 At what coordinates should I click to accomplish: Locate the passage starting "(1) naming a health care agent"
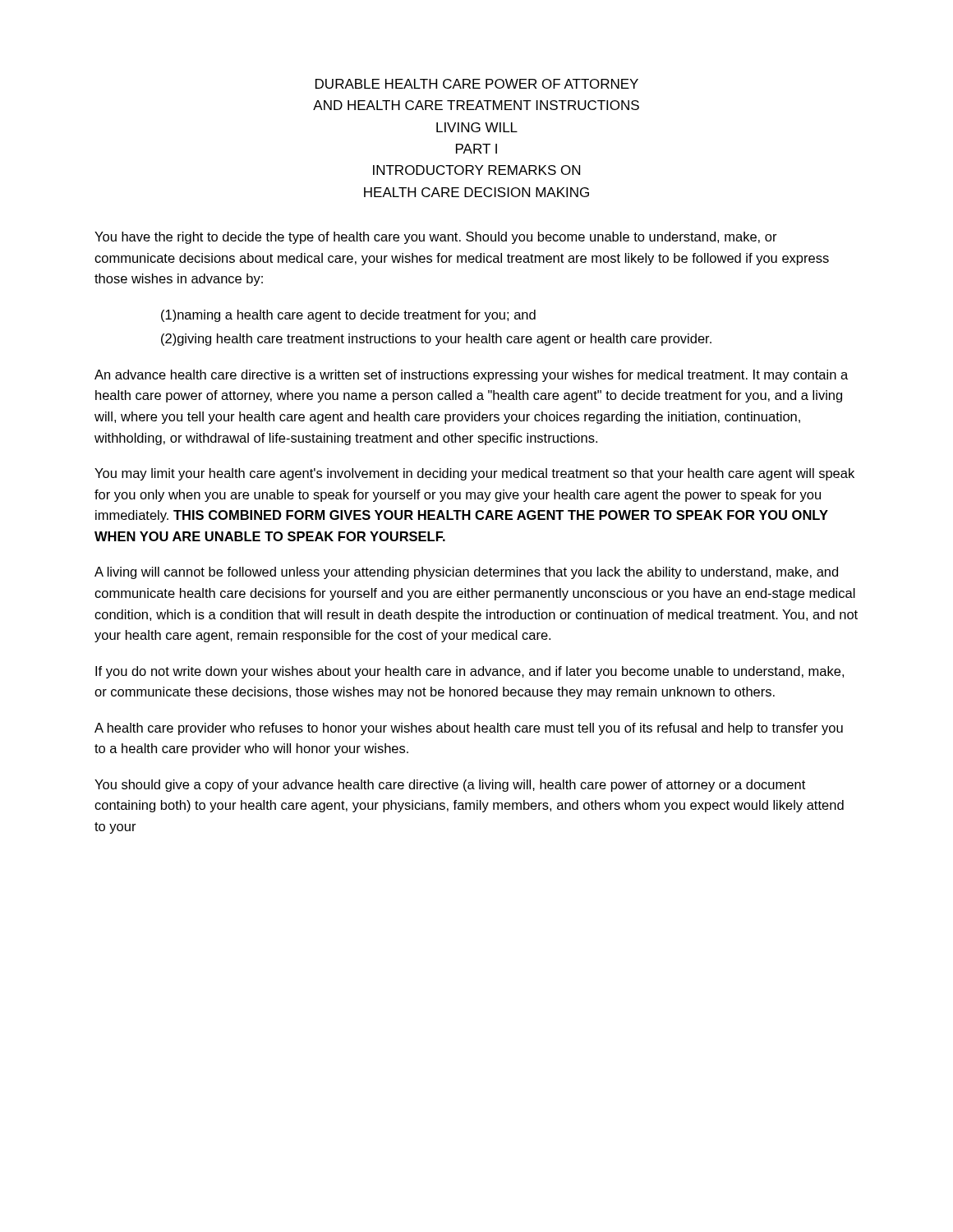pyautogui.click(x=476, y=315)
